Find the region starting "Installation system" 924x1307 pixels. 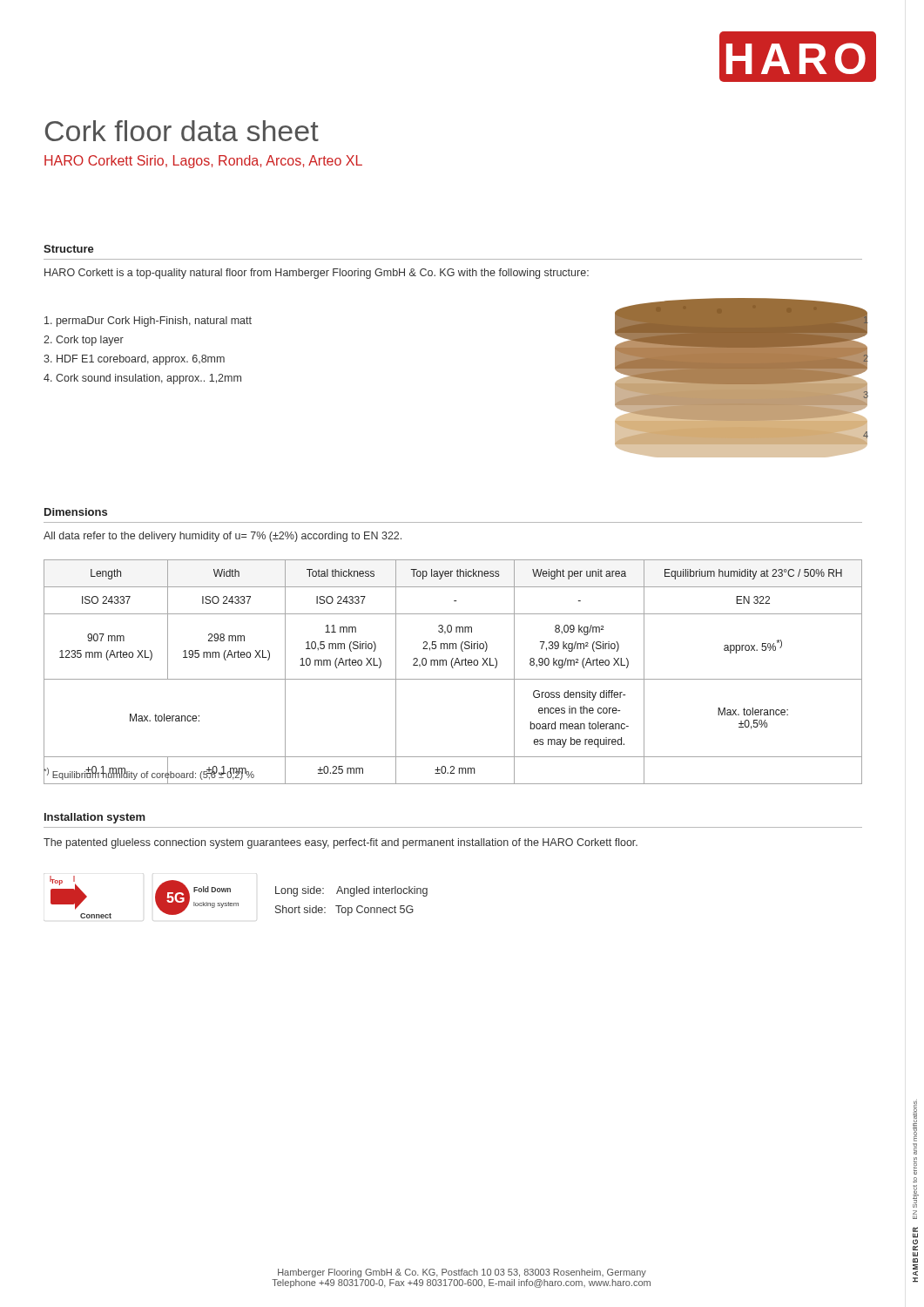click(94, 817)
